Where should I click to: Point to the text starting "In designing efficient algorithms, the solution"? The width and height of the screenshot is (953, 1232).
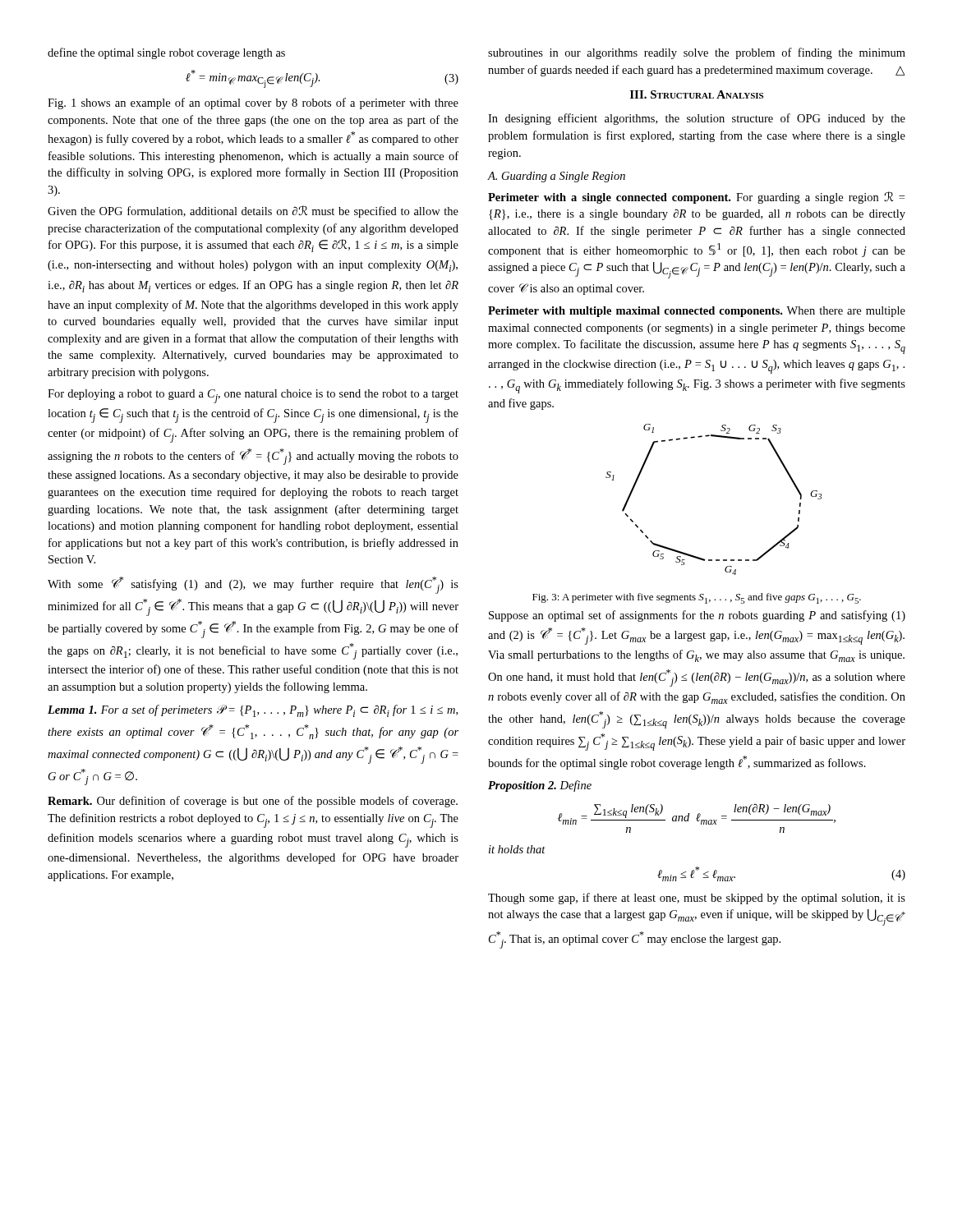coord(697,136)
